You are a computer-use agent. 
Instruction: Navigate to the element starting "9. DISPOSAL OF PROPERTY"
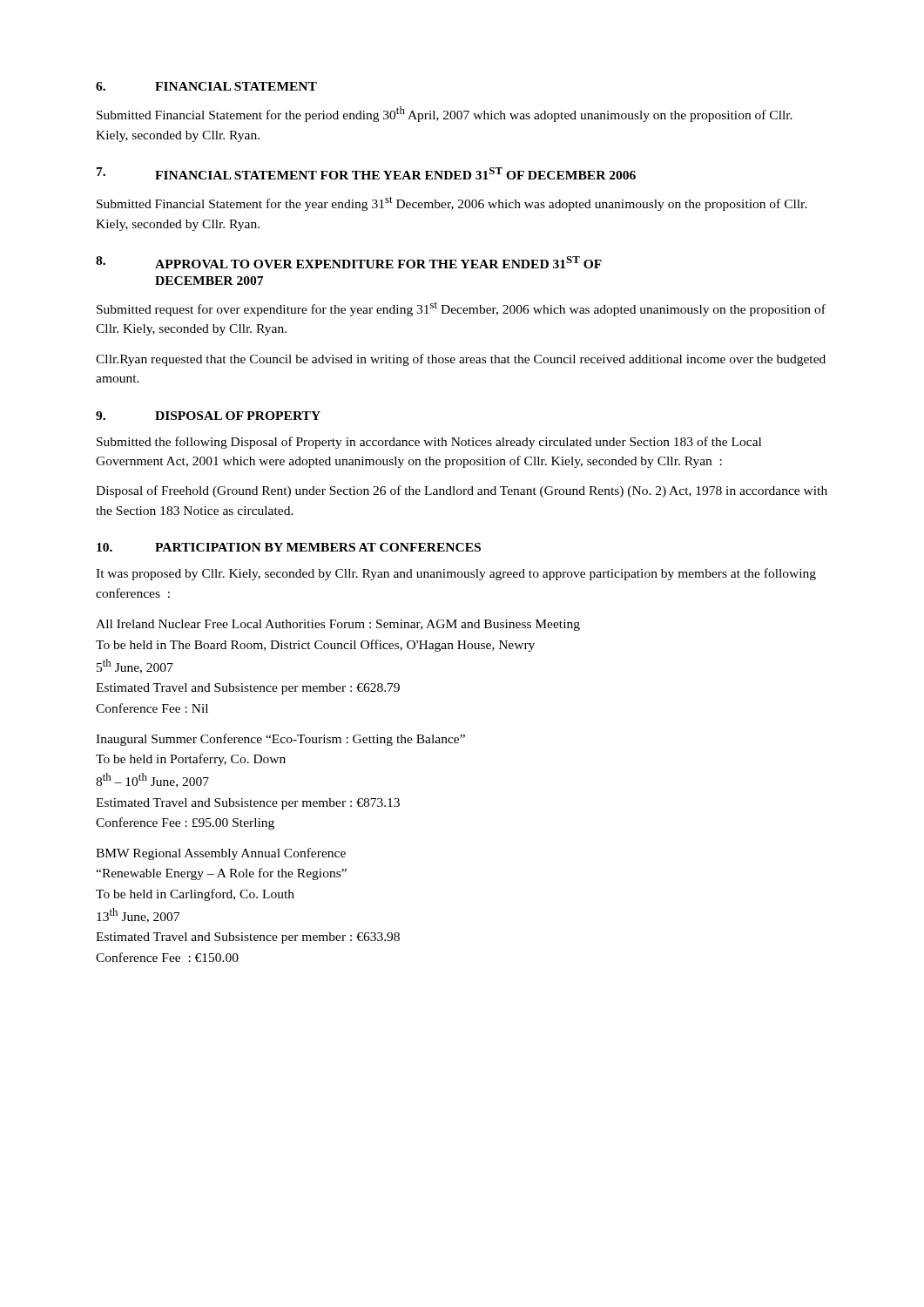(208, 415)
